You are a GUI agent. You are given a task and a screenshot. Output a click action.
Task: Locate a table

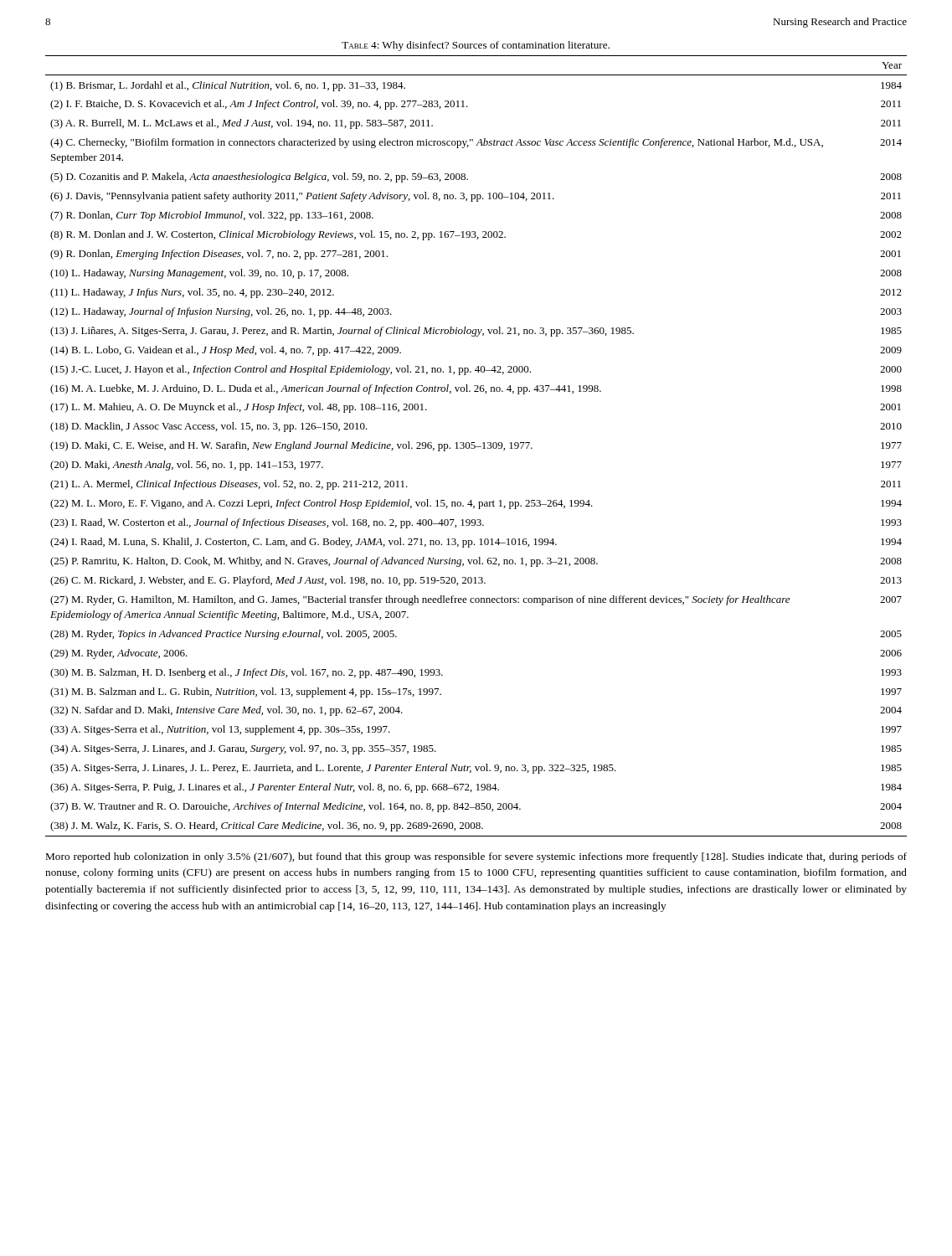[x=476, y=447]
